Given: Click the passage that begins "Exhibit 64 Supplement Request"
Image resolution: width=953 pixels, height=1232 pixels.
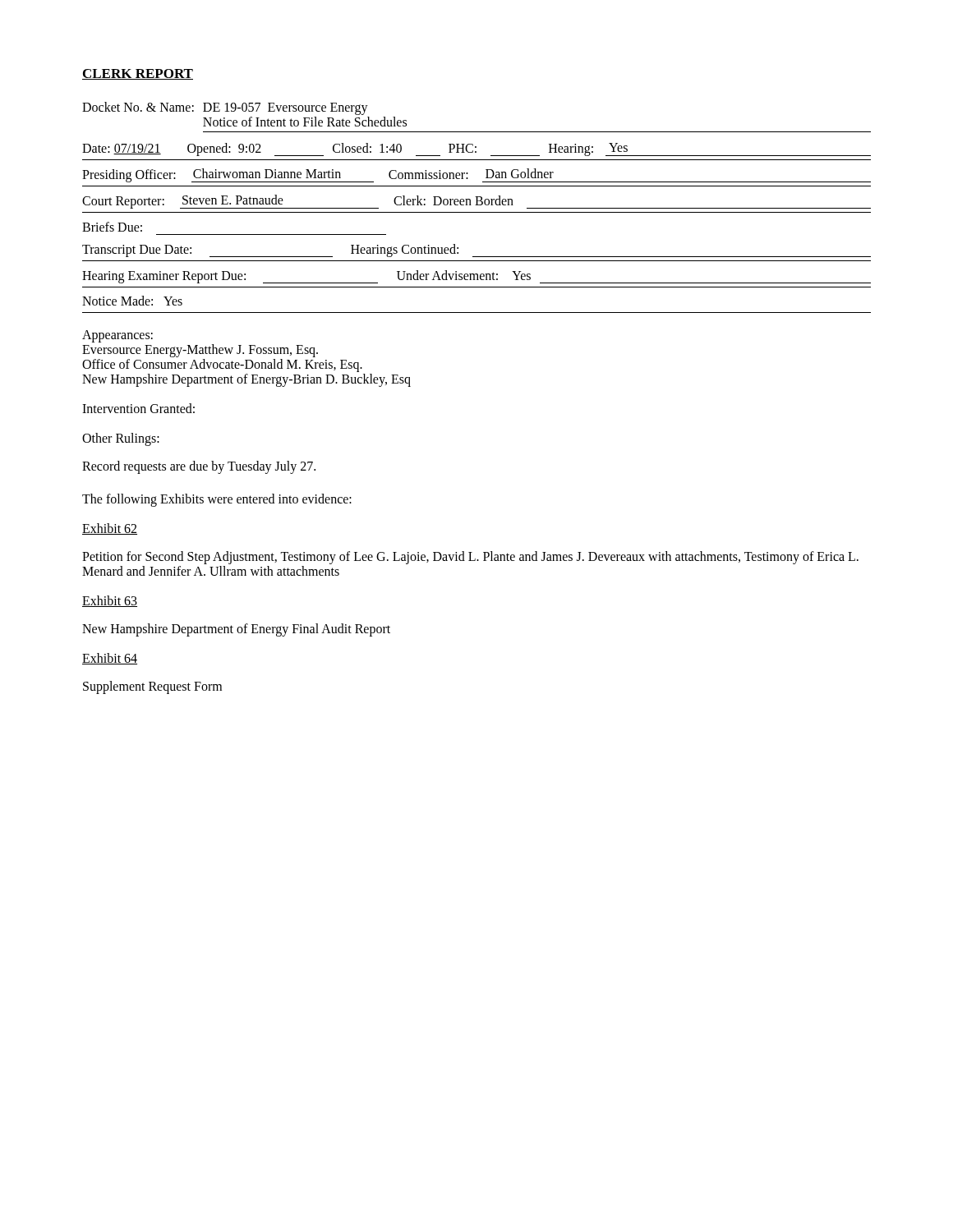Looking at the screenshot, I should [x=110, y=659].
